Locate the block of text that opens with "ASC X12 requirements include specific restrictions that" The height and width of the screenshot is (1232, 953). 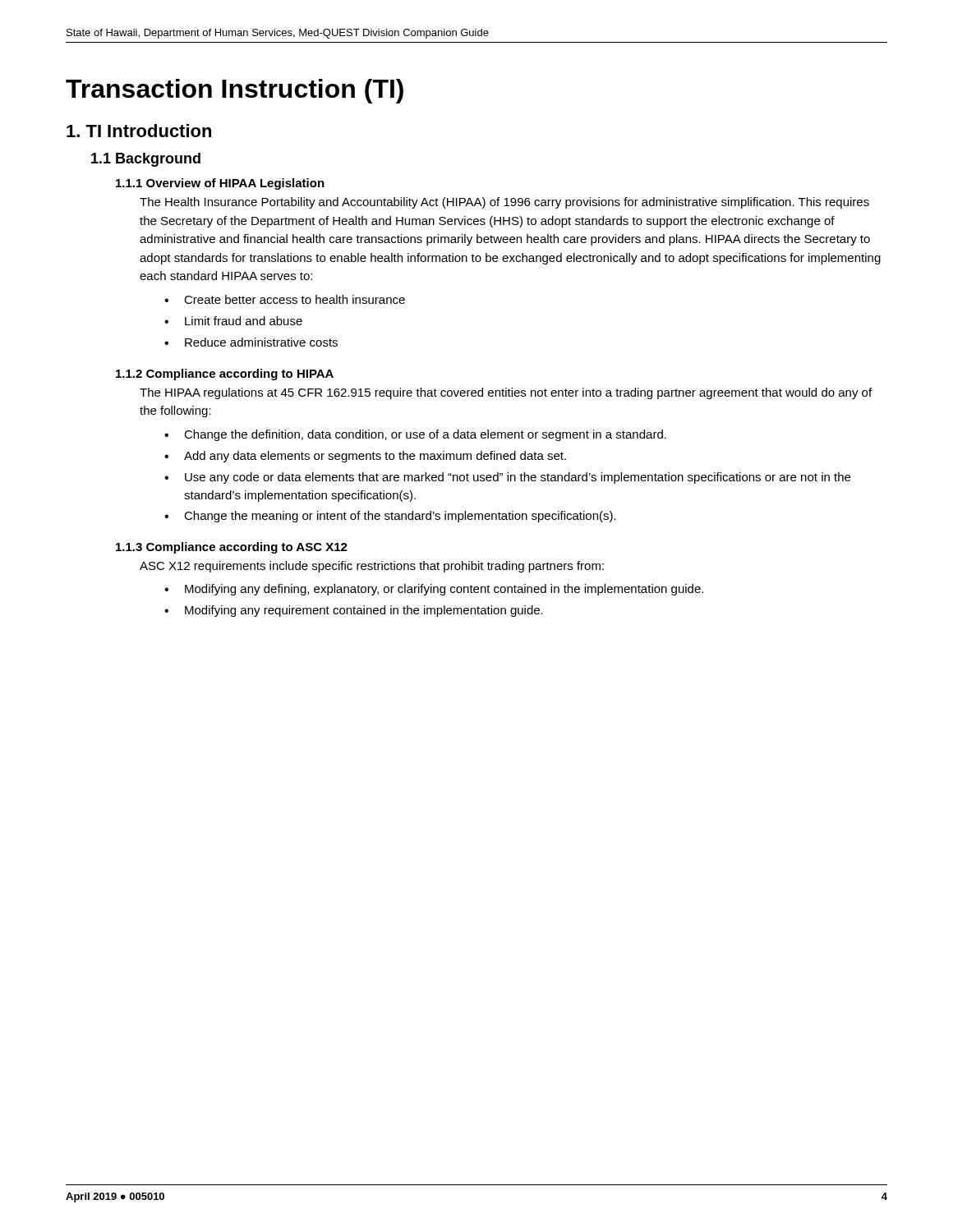click(x=372, y=565)
